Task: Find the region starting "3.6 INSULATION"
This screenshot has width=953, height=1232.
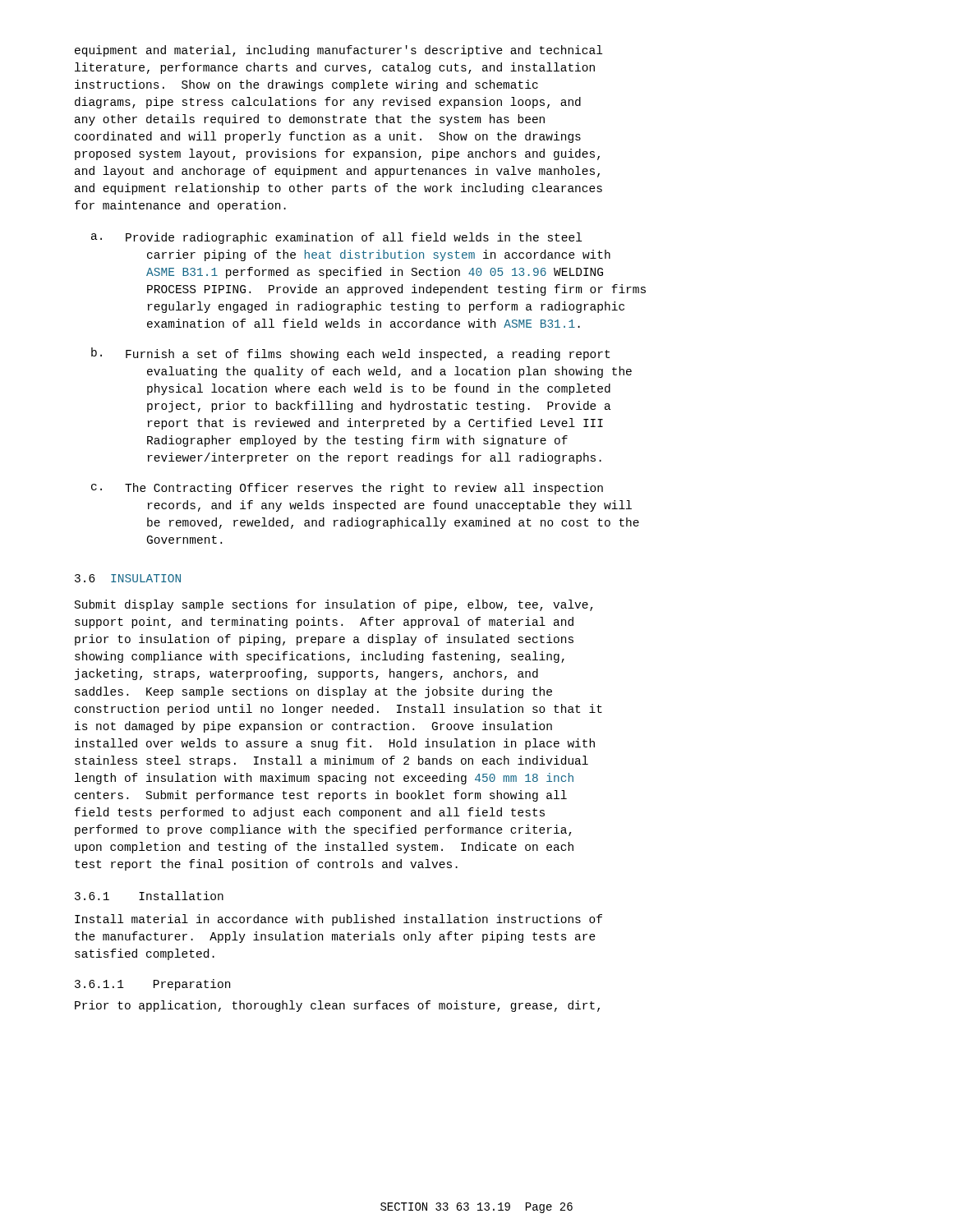Action: point(128,579)
